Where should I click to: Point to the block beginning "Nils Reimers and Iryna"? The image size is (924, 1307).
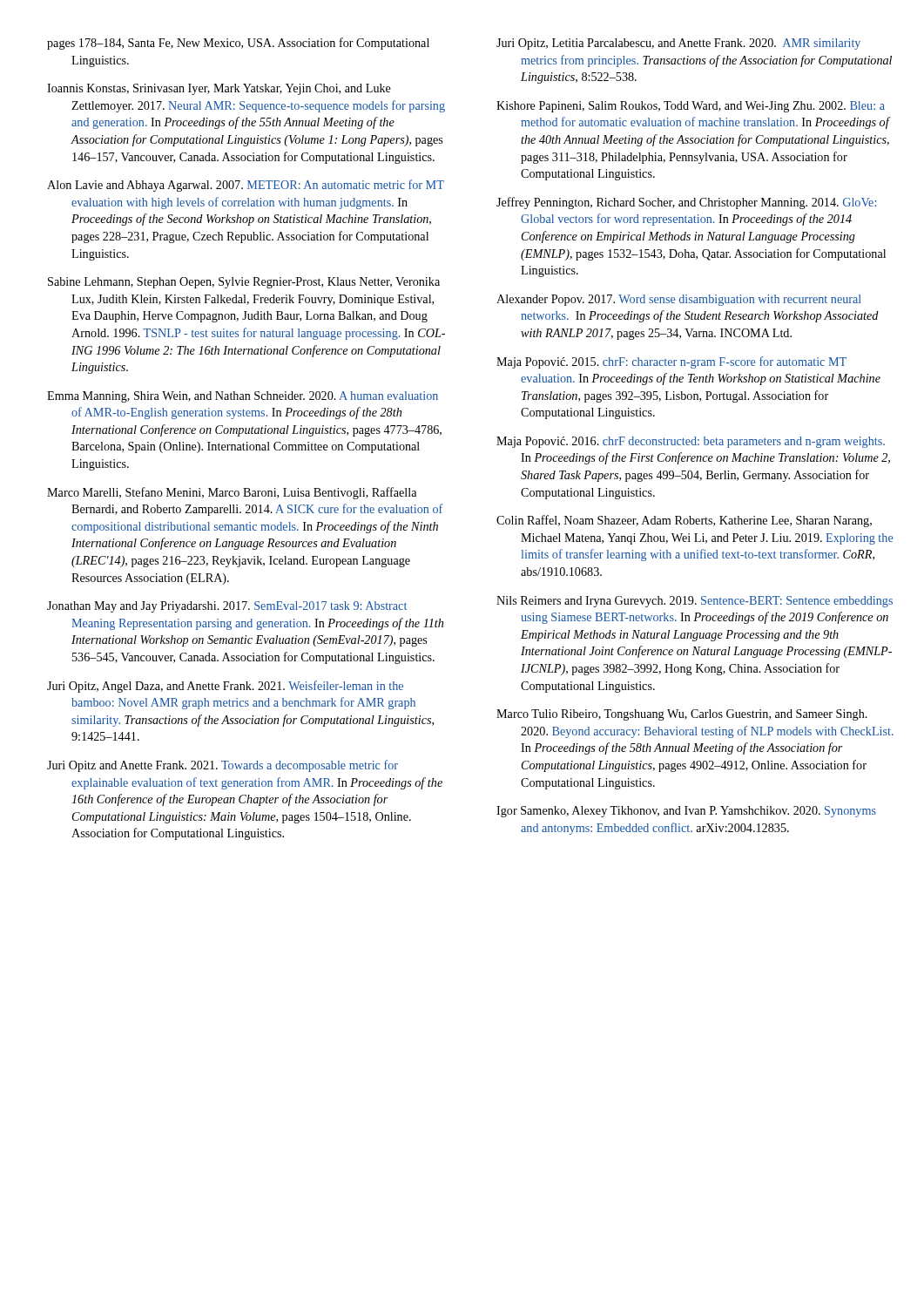coord(695,643)
